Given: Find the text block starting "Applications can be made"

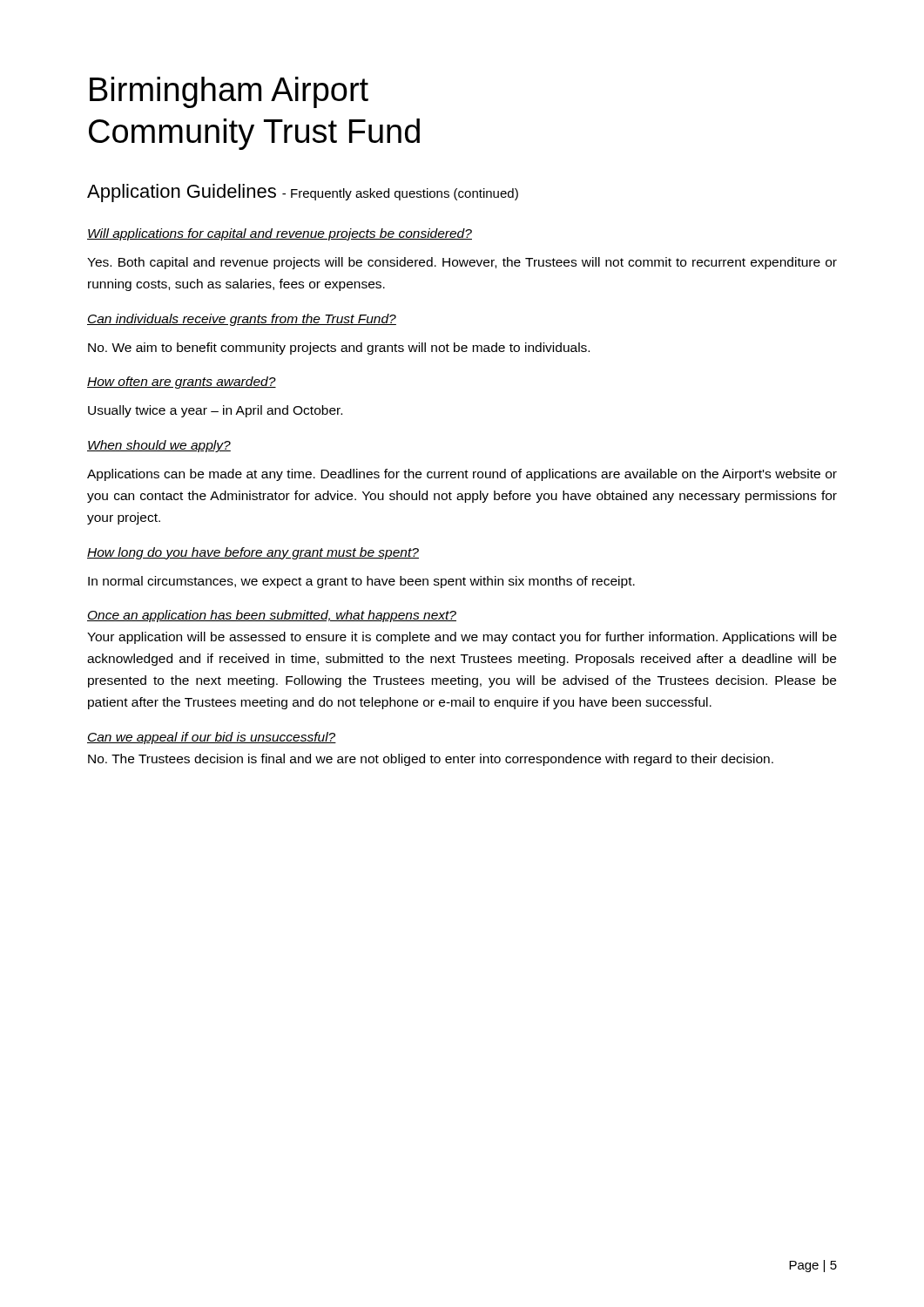Looking at the screenshot, I should pyautogui.click(x=462, y=495).
